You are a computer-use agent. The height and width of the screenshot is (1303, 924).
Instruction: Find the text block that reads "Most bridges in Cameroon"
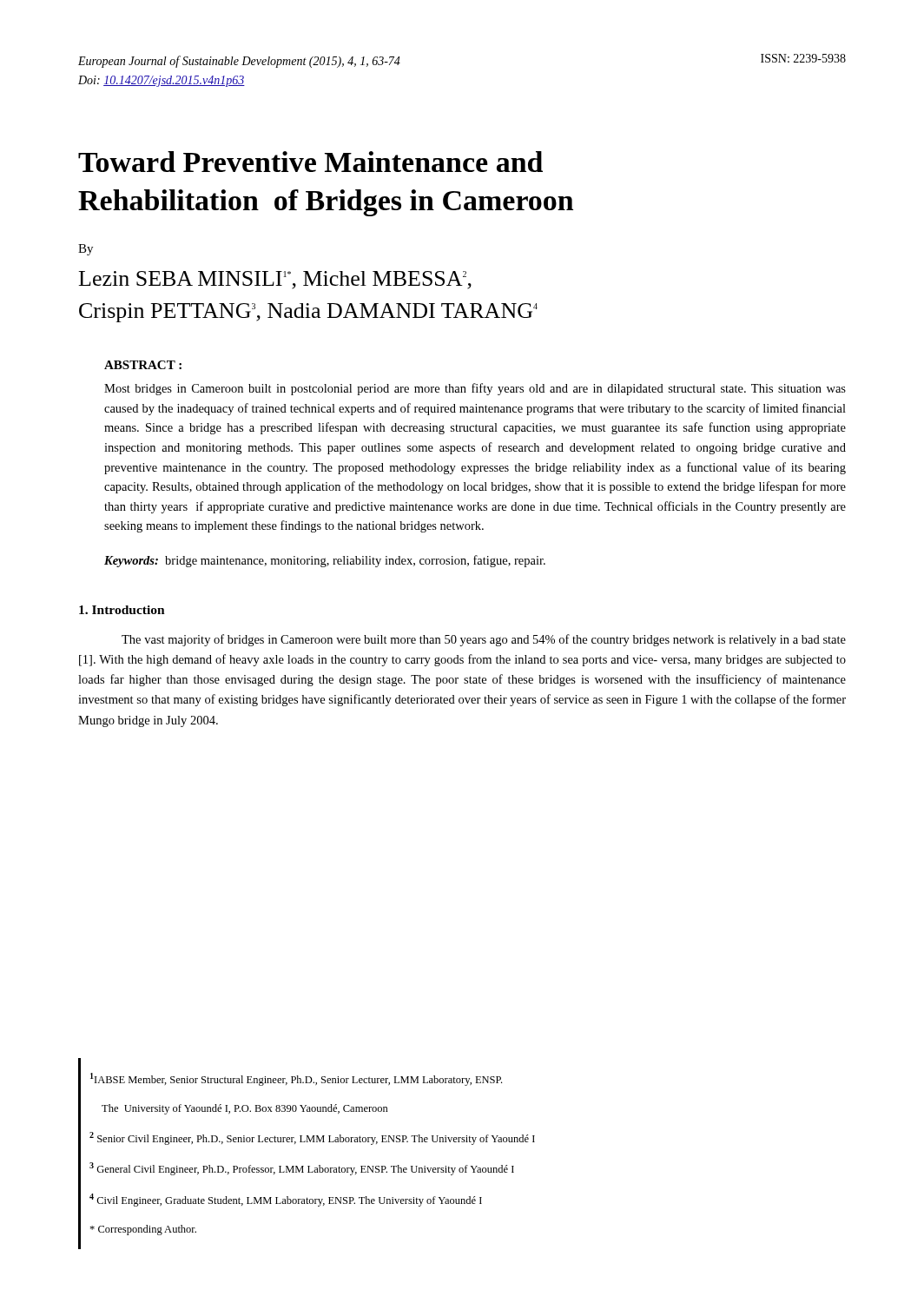tap(475, 457)
